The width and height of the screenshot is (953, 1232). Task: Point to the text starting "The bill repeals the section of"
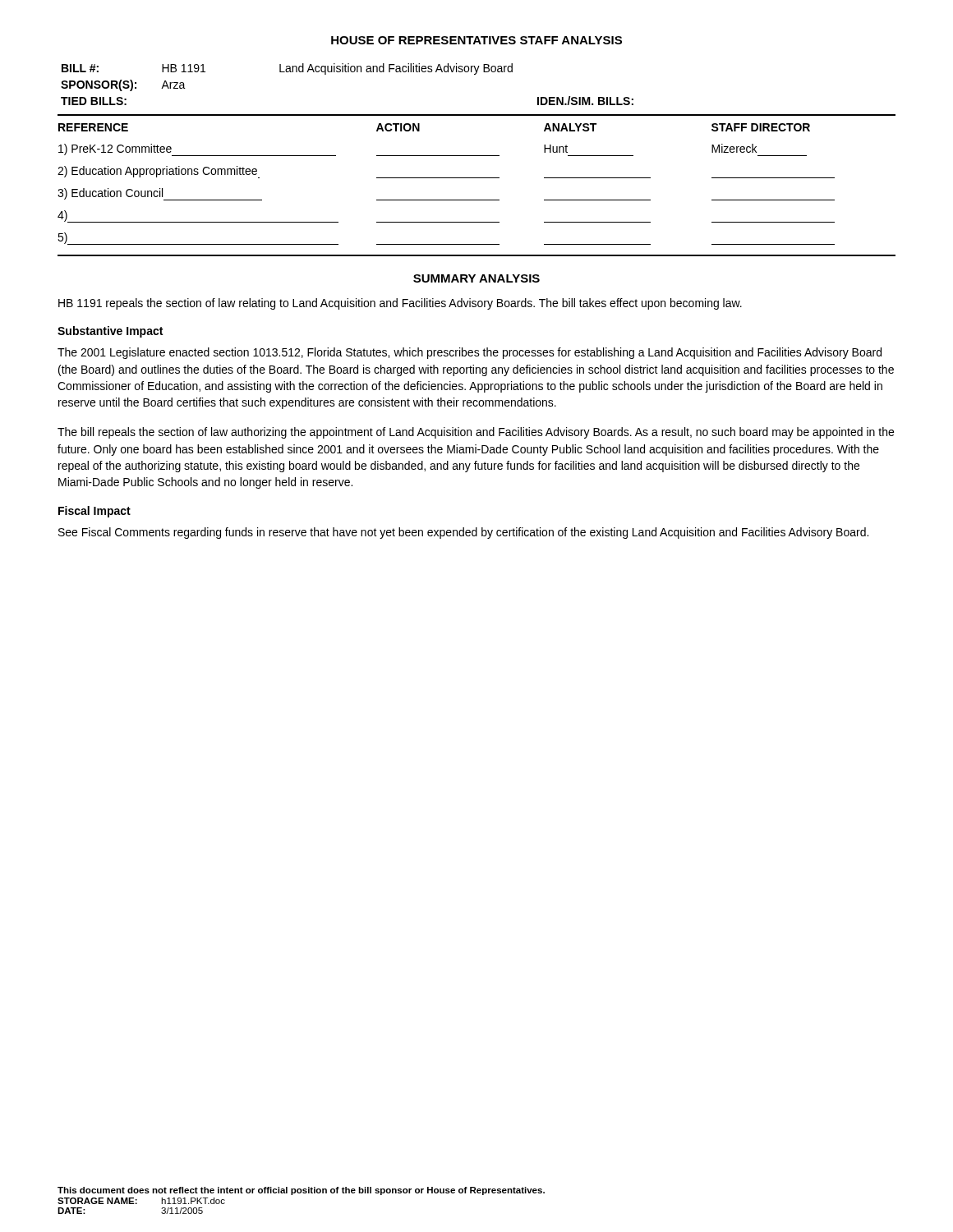476,457
